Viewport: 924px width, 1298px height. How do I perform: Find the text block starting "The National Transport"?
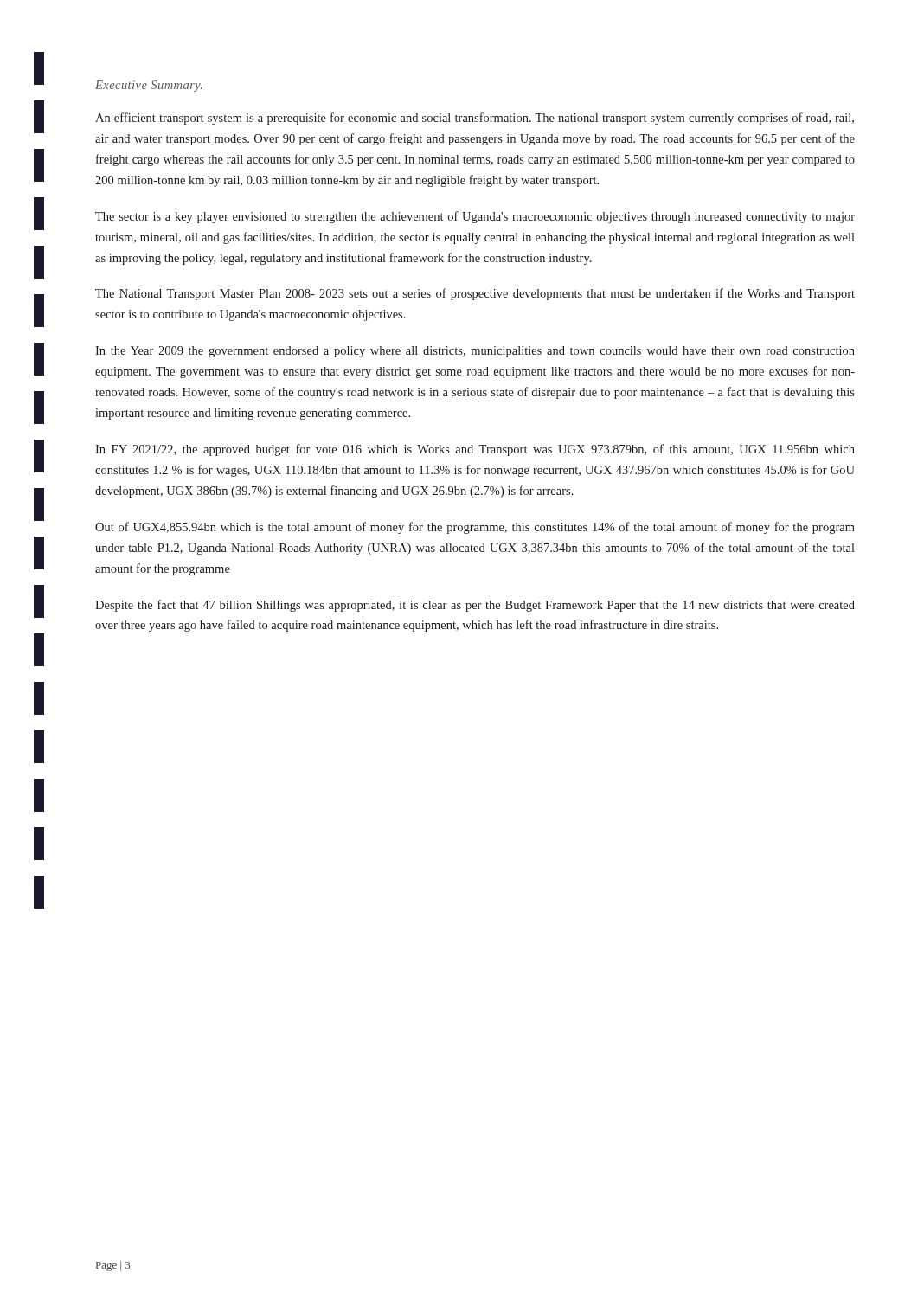(x=475, y=304)
